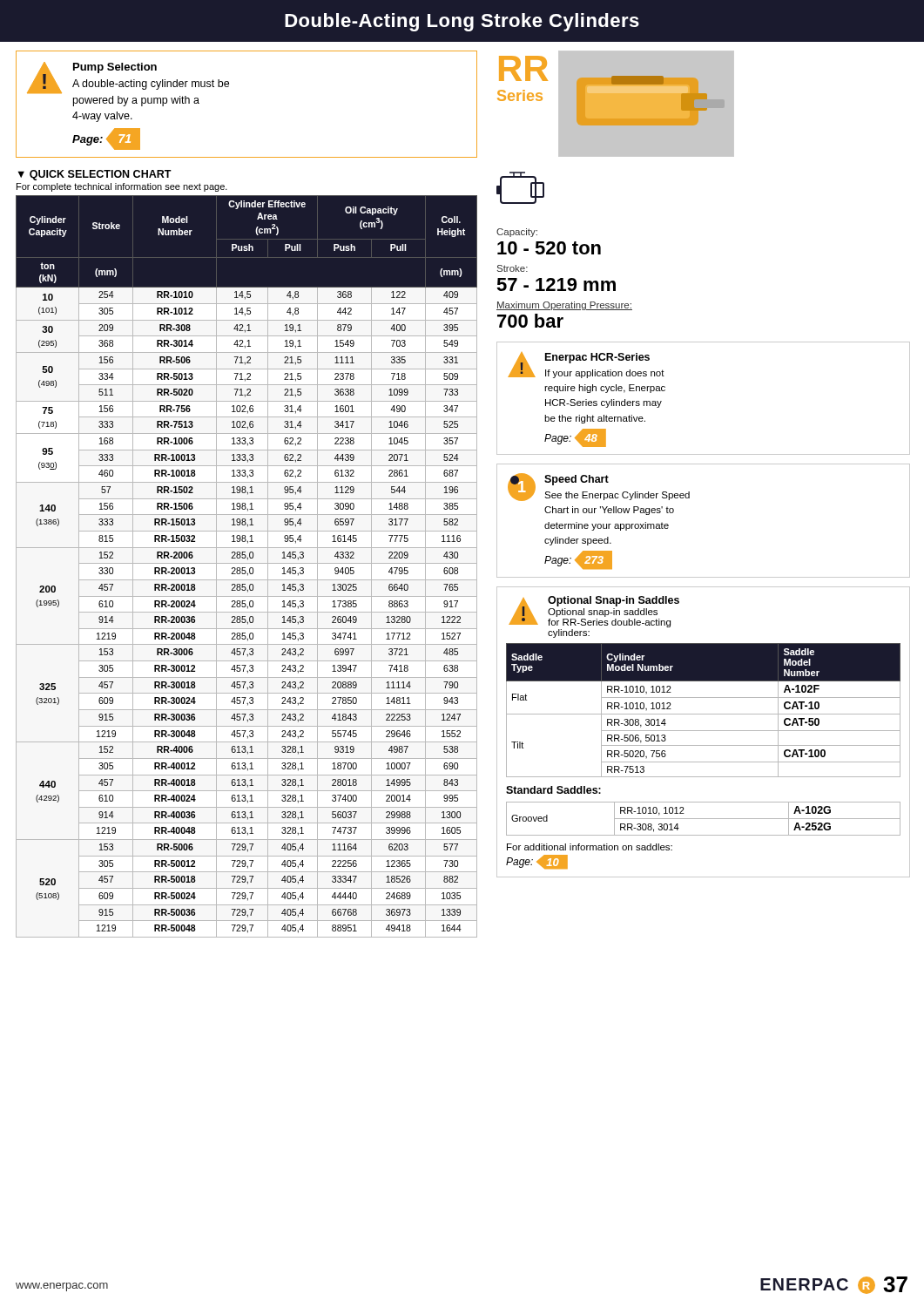This screenshot has height=1307, width=924.
Task: Point to "Capacity: 10 - 520 ton"
Action: (517, 233)
